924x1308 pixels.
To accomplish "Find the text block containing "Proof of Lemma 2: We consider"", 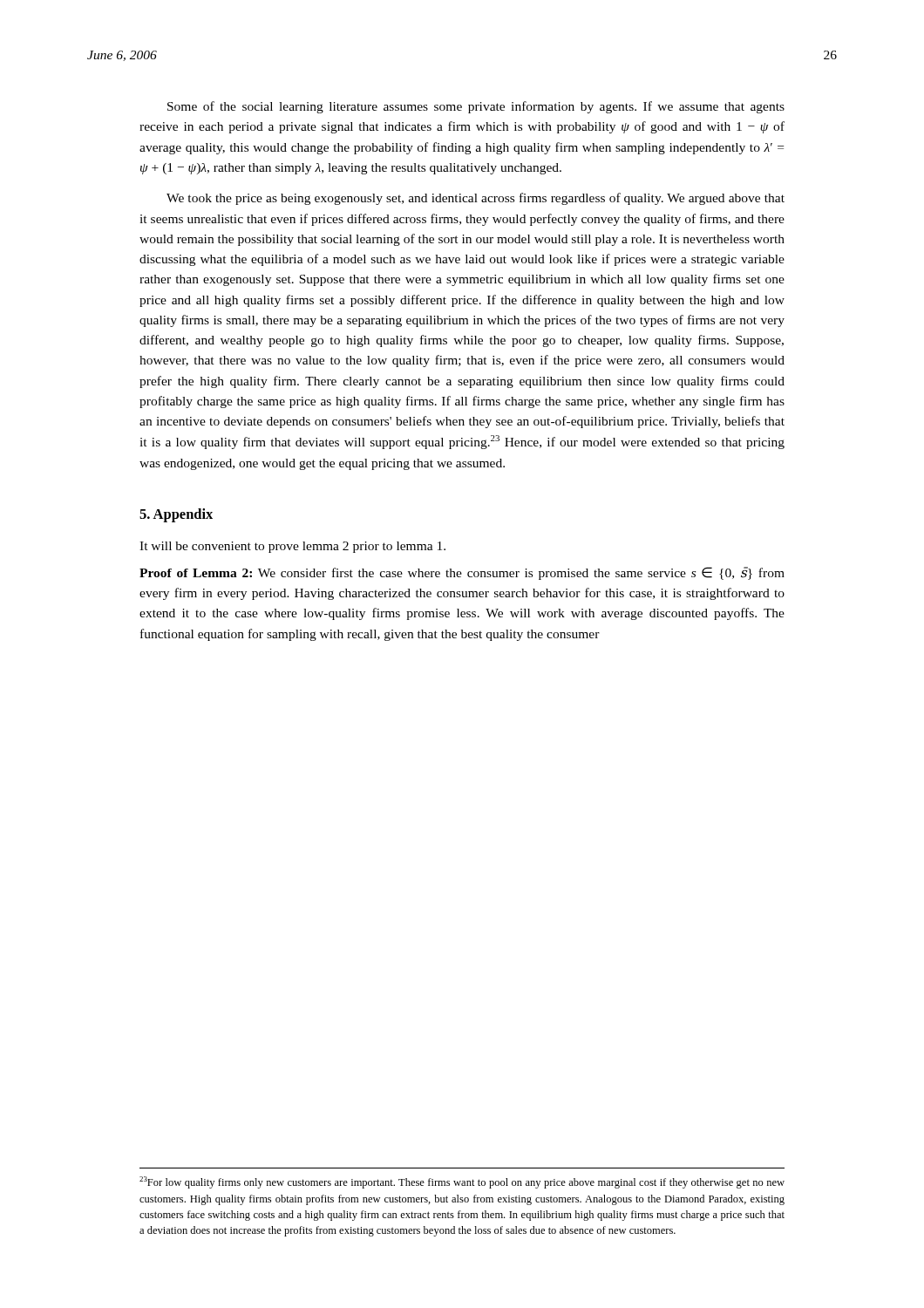I will pos(462,603).
